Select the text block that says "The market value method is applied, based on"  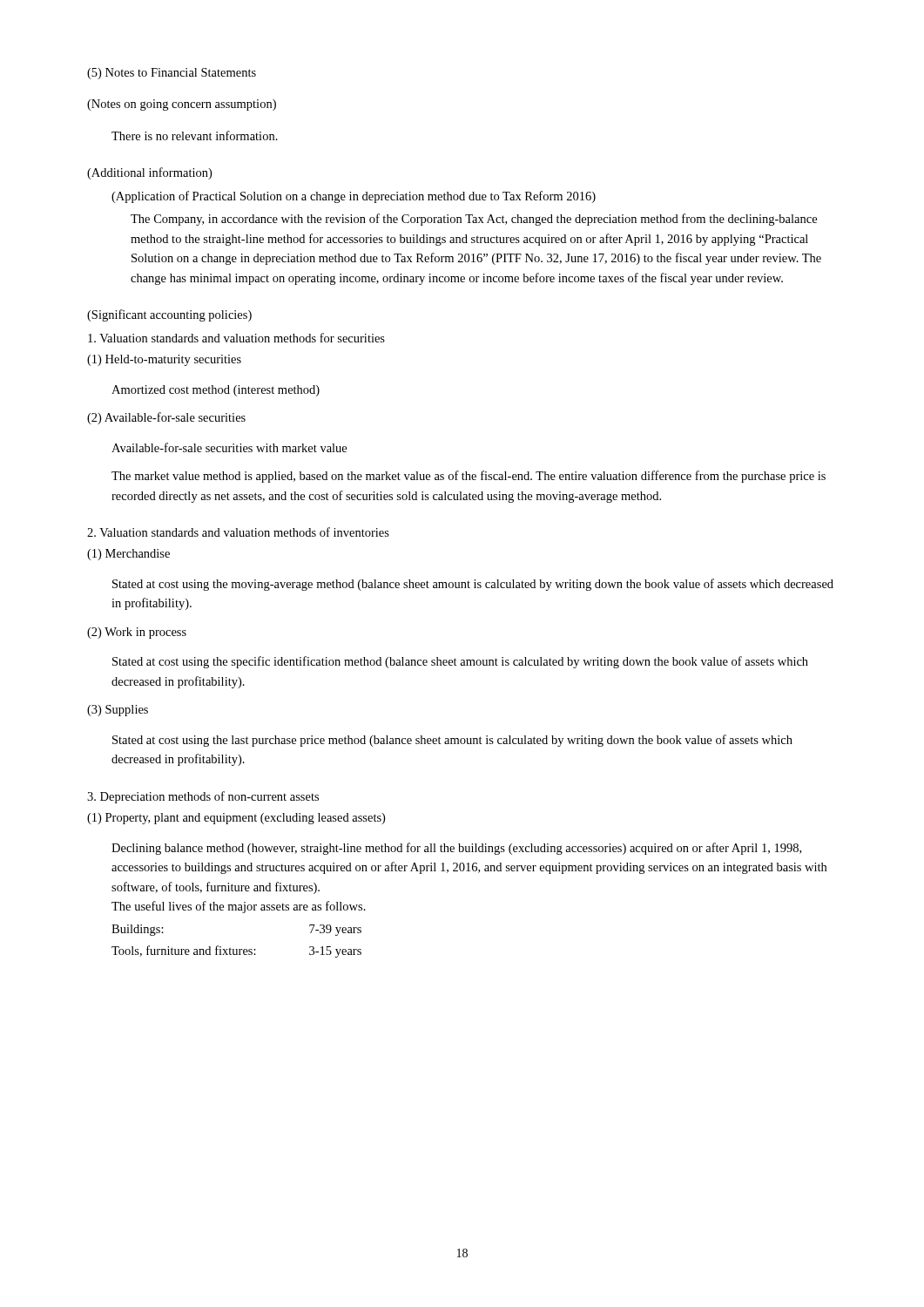pyautogui.click(x=469, y=486)
